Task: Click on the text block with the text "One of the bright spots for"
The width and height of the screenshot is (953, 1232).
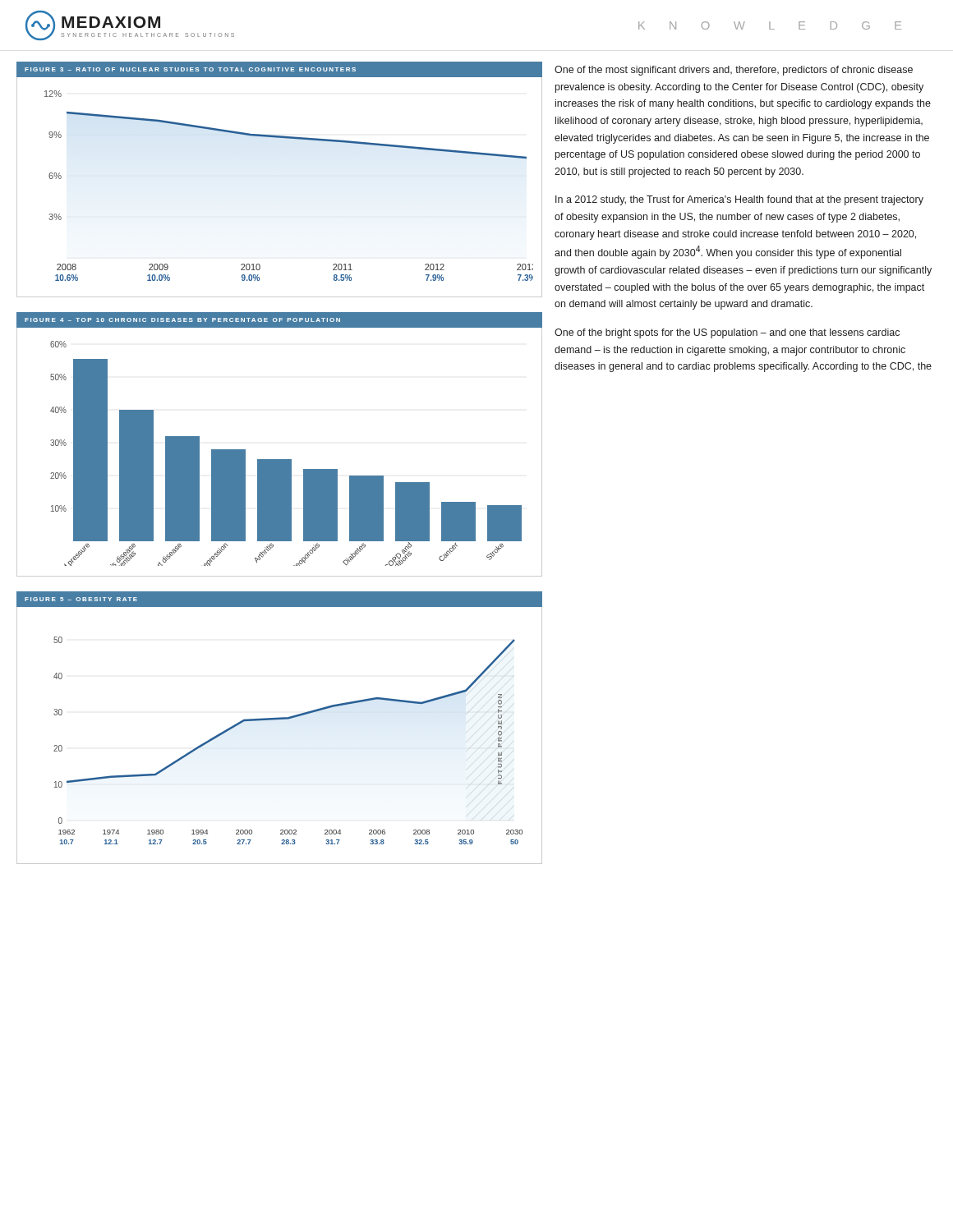Action: coord(743,350)
